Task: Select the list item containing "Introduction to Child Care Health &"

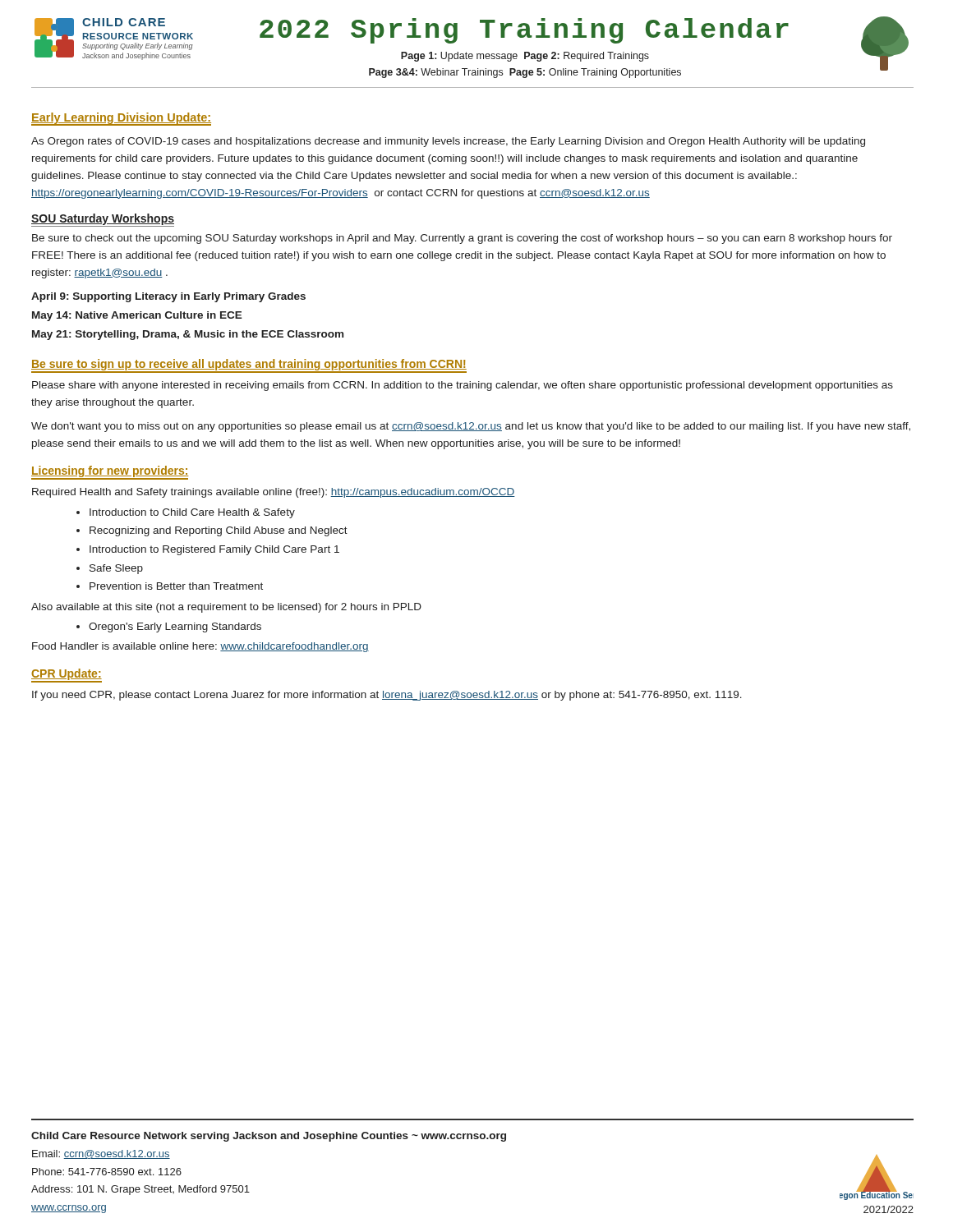Action: [192, 512]
